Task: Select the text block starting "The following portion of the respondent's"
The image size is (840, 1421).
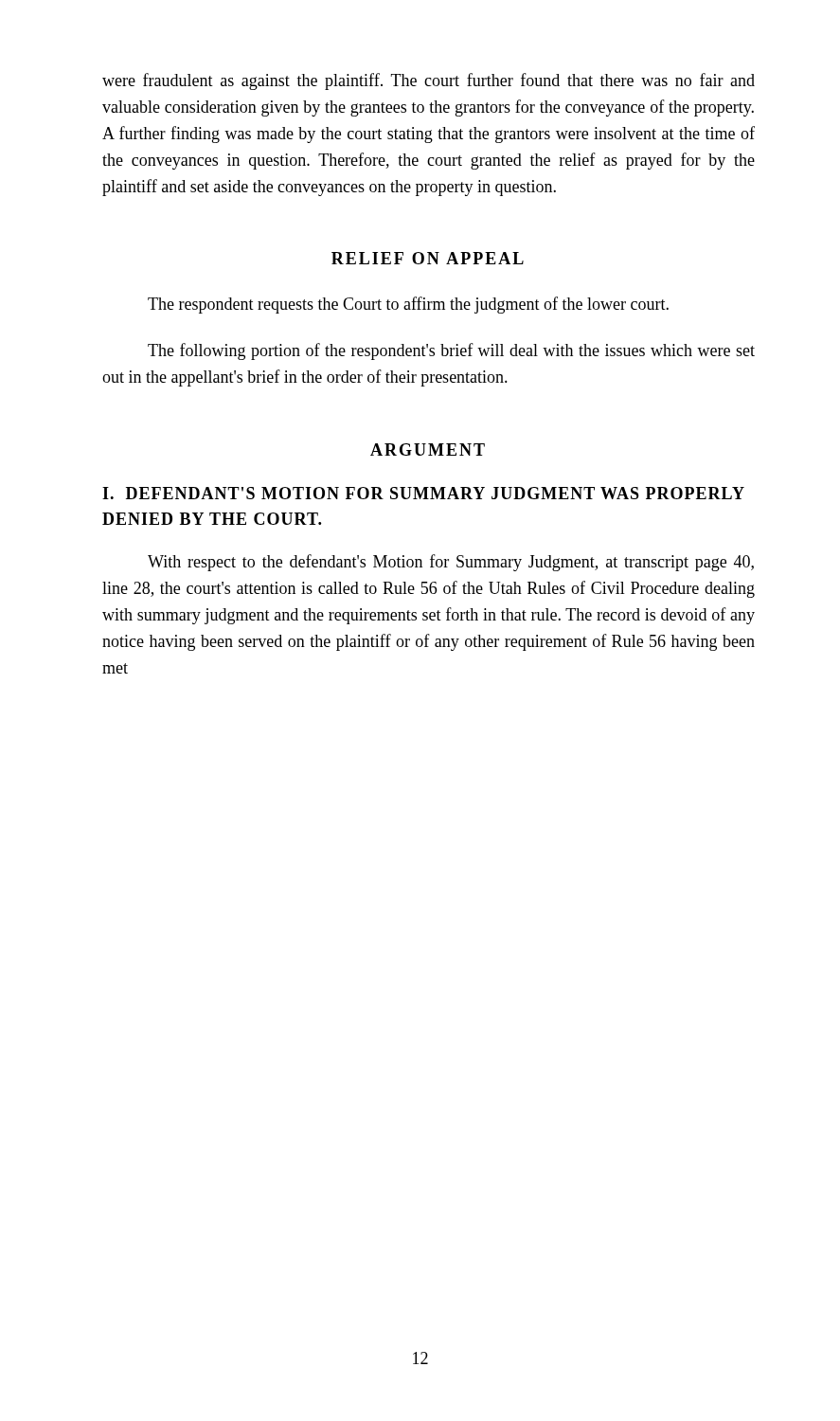Action: pyautogui.click(x=429, y=364)
